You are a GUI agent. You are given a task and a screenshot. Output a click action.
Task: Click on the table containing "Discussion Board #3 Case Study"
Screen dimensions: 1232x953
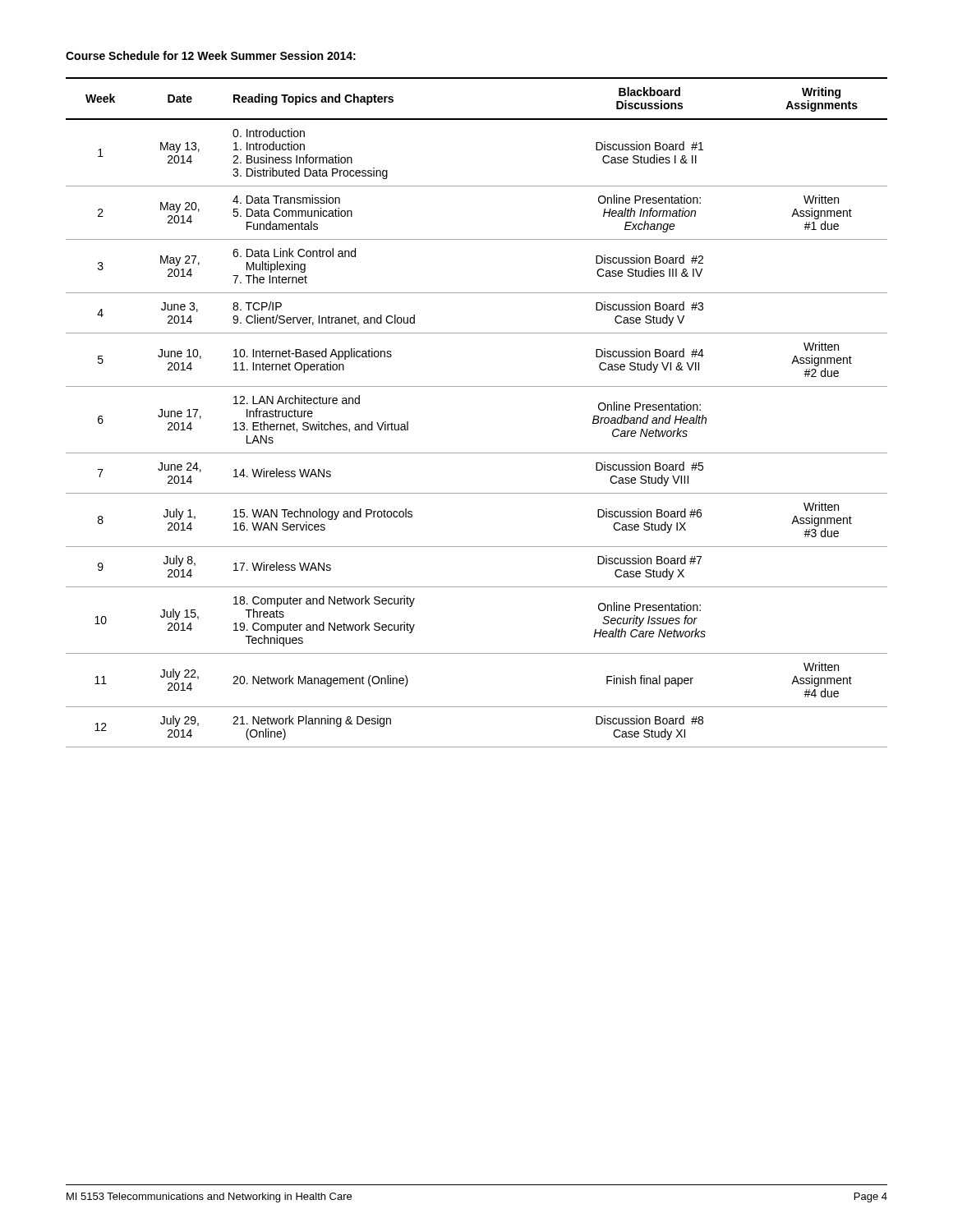point(476,412)
